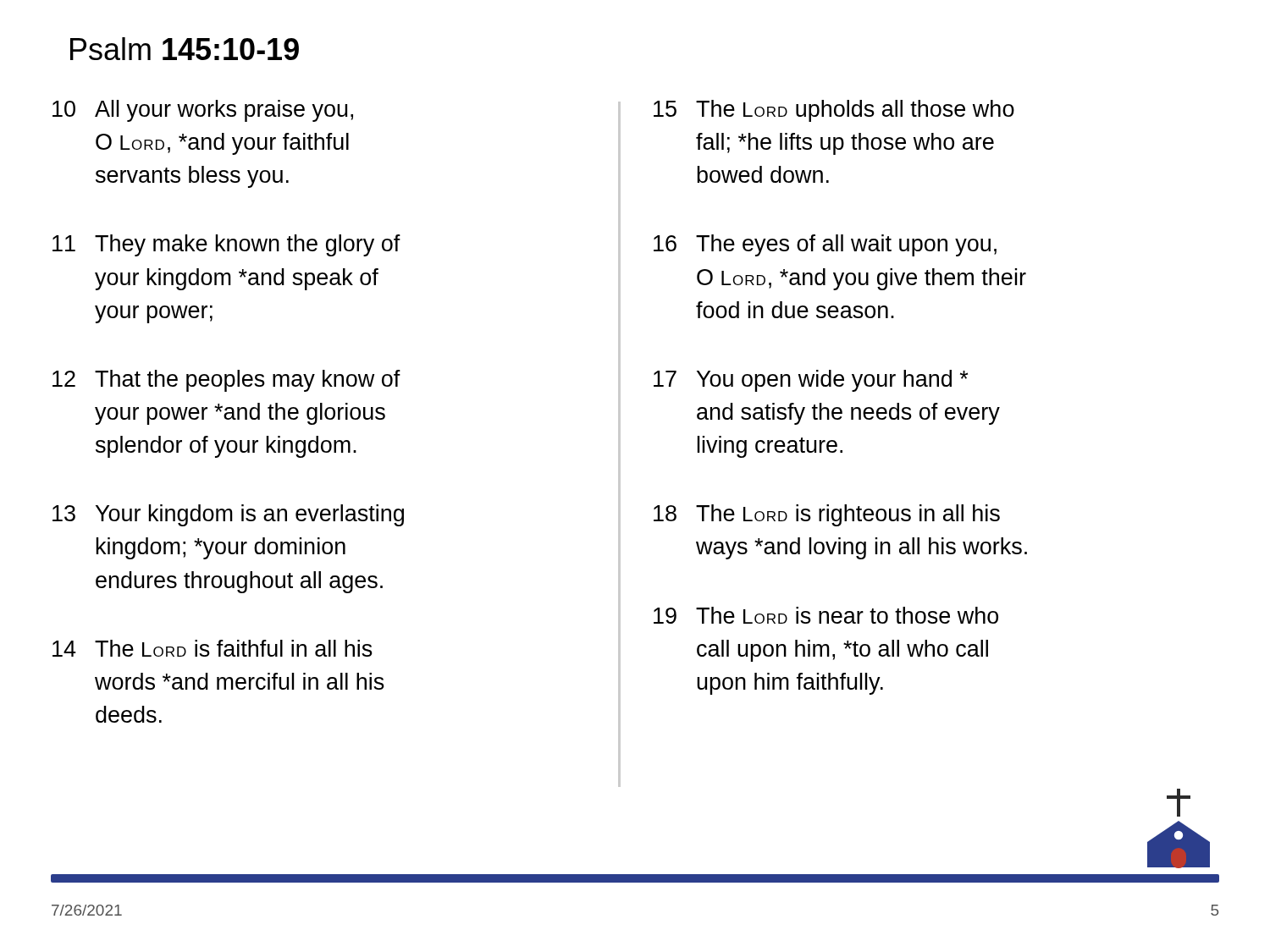Click on the passage starting "15 The Lord upholds"
The image size is (1270, 952).
click(931, 143)
